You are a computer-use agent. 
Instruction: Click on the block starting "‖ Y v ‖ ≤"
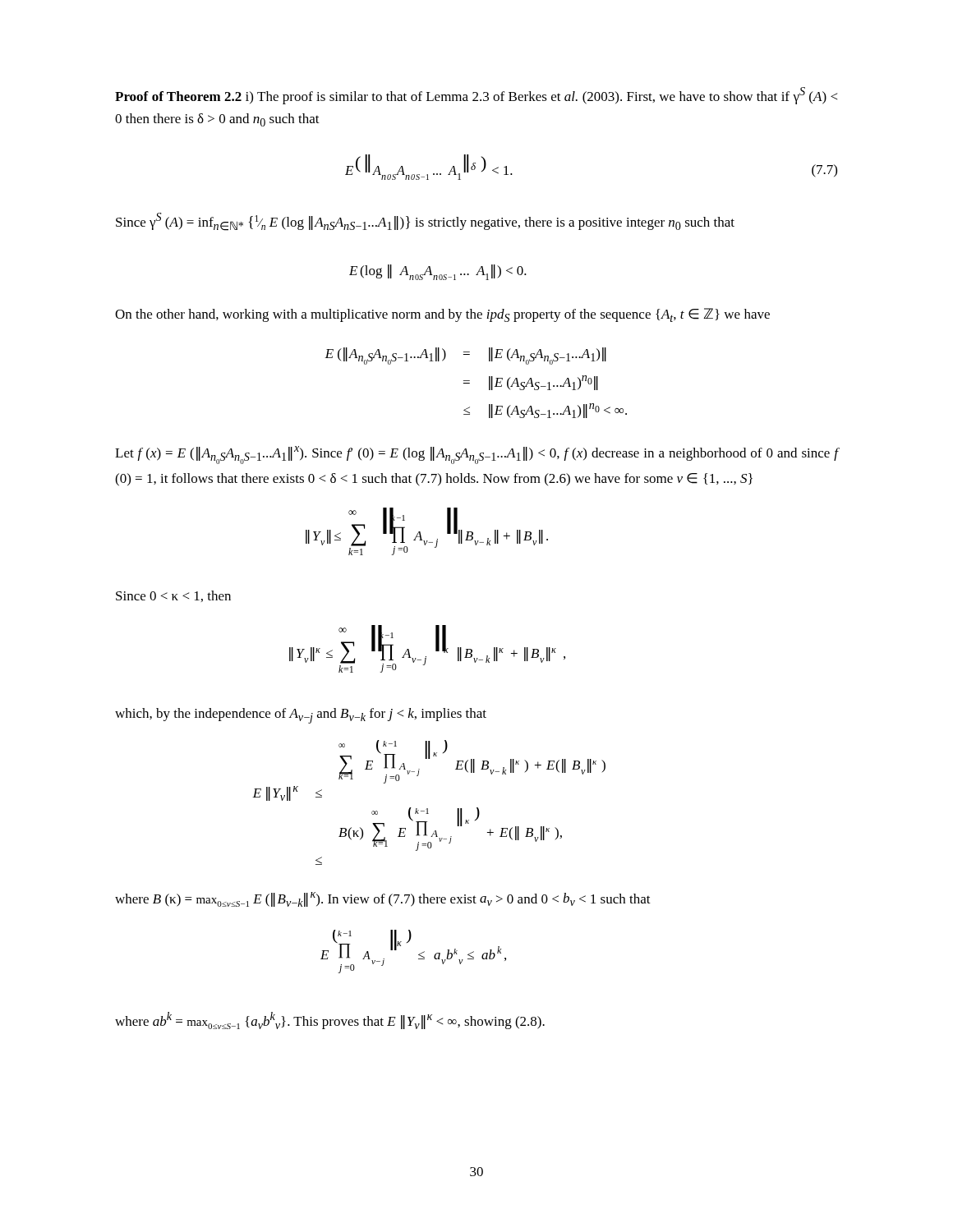[x=476, y=537]
